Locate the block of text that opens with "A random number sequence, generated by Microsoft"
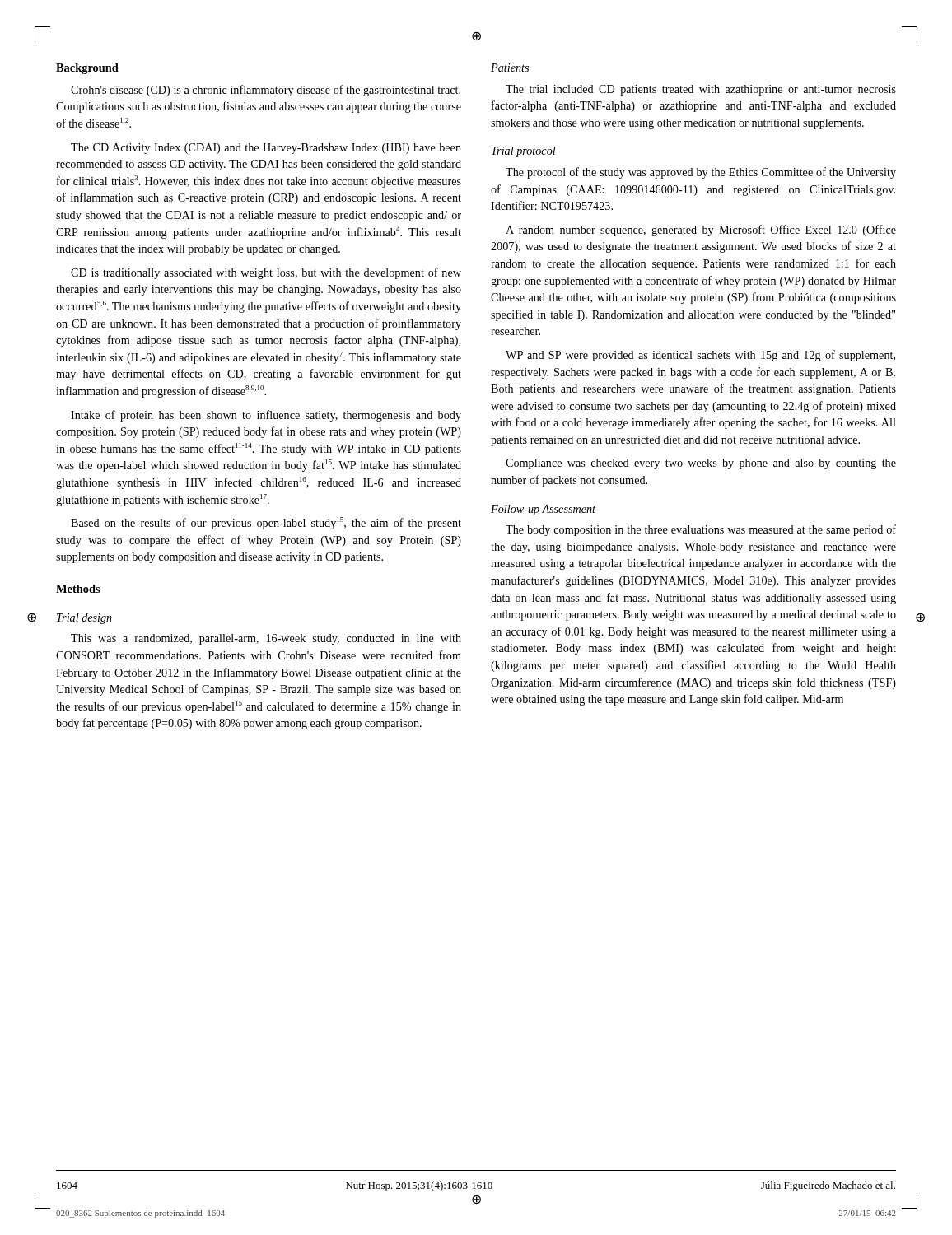The height and width of the screenshot is (1235, 952). 693,281
